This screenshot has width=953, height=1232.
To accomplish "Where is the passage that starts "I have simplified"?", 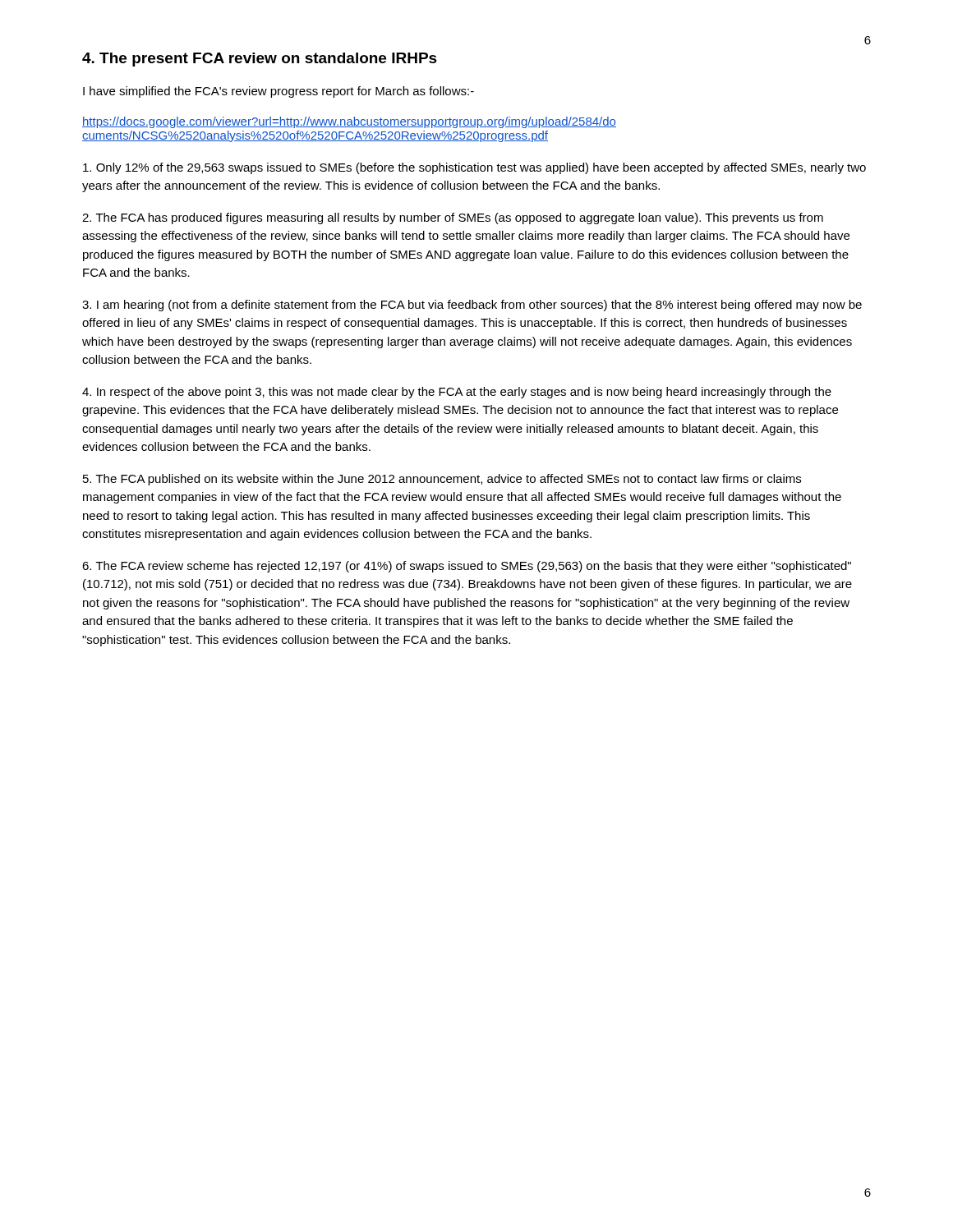I will pyautogui.click(x=278, y=91).
